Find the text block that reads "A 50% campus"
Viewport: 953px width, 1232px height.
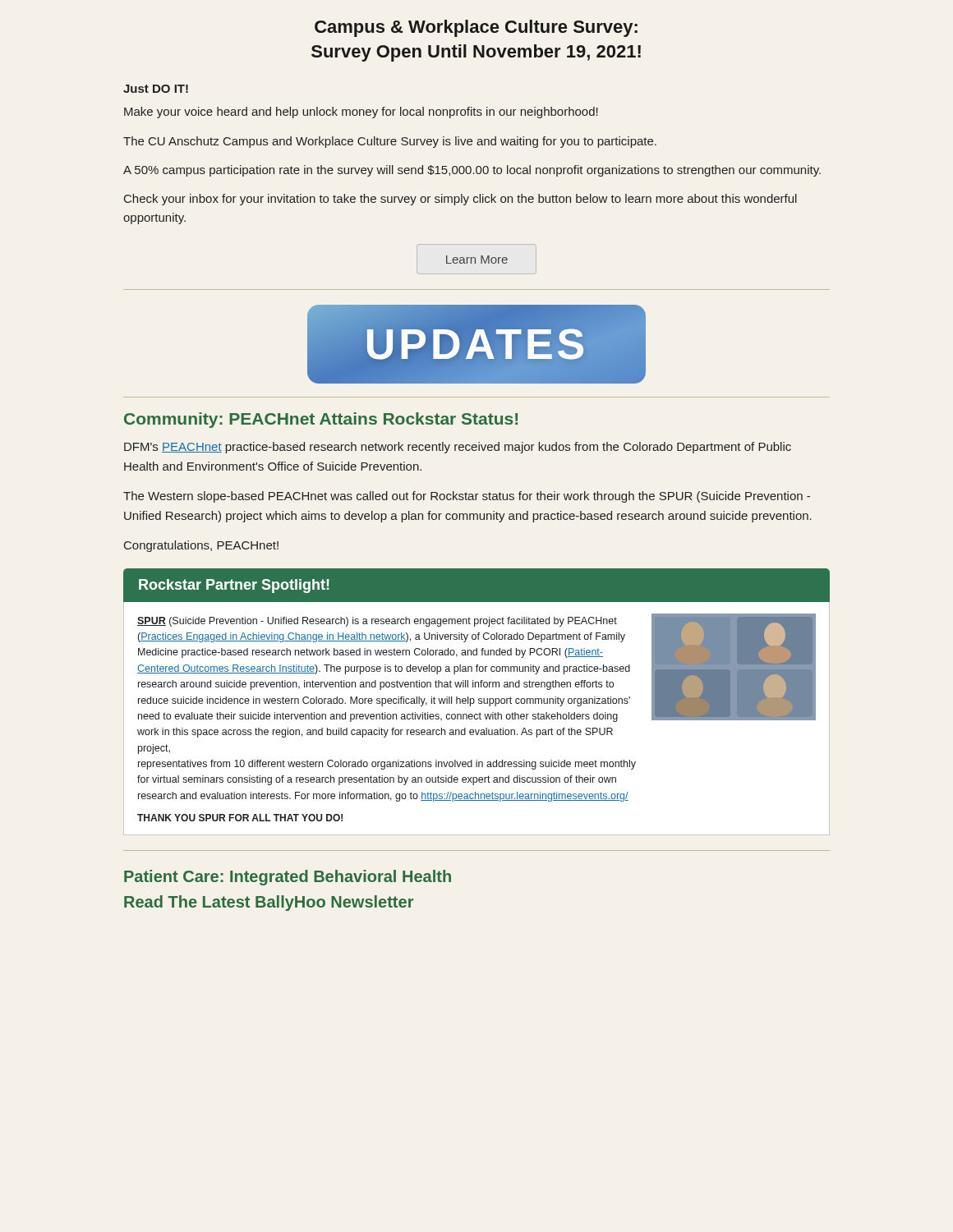472,169
